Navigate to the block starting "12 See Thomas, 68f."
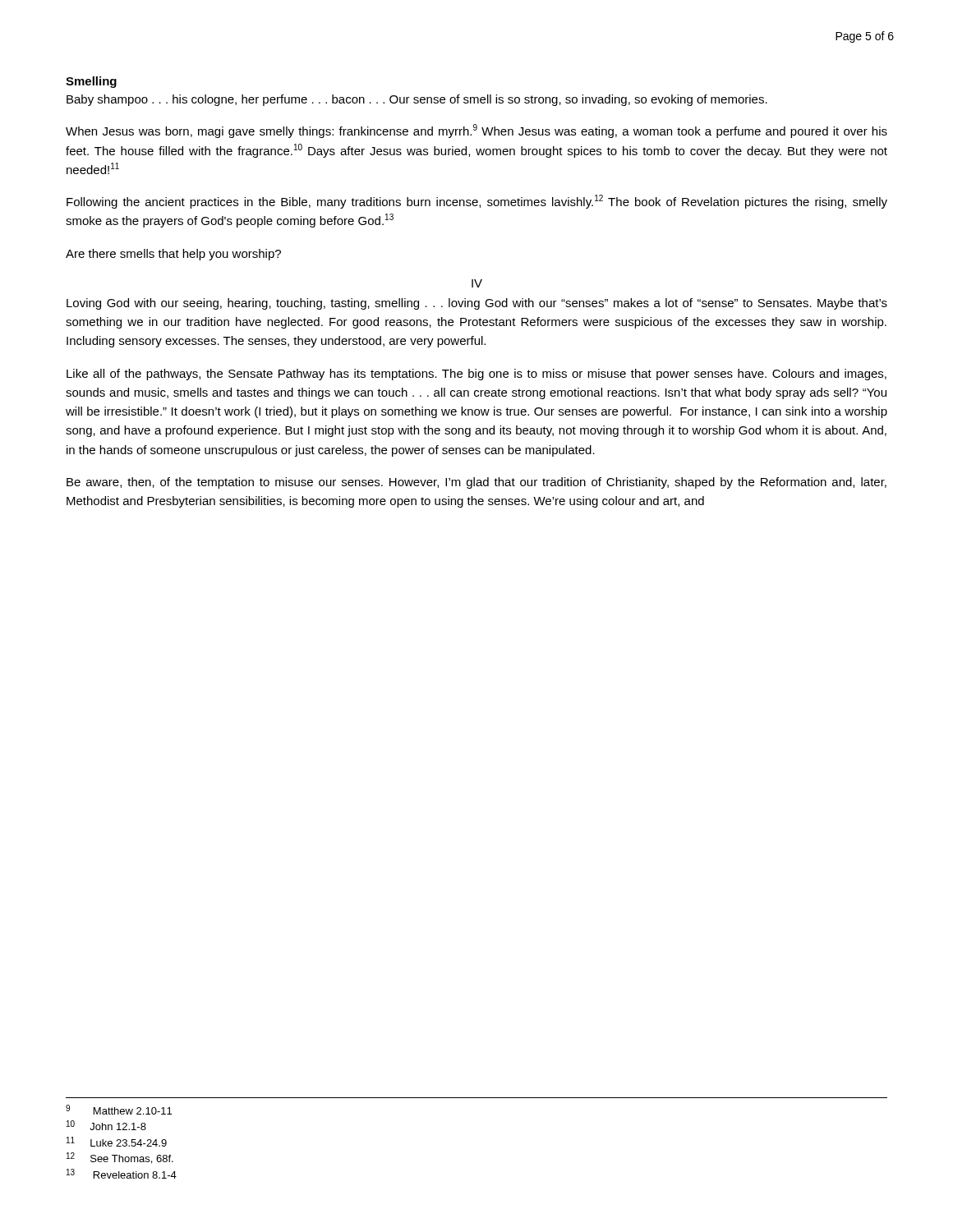This screenshot has width=953, height=1232. [120, 1159]
